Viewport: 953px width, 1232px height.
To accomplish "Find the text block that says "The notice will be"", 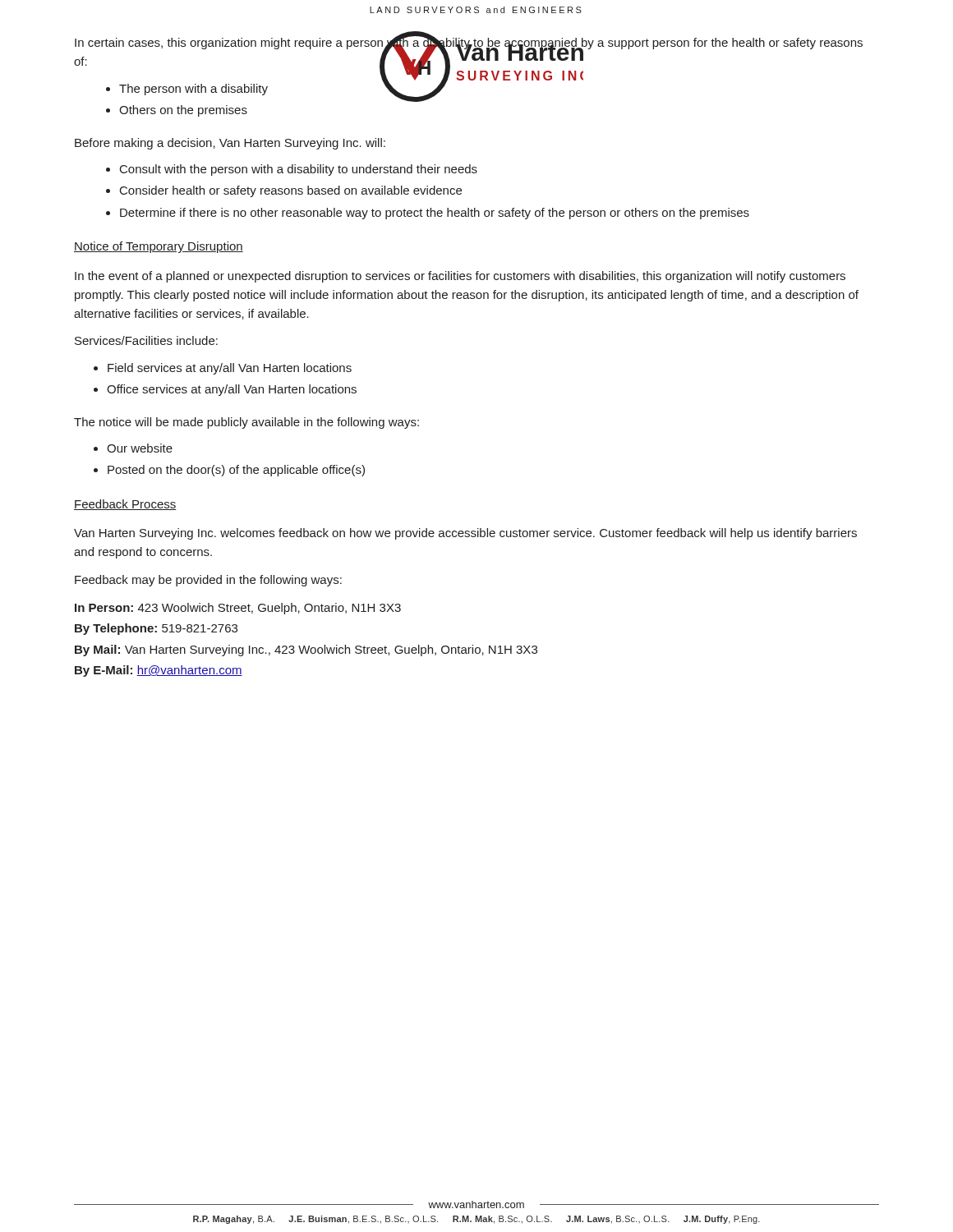I will coord(247,421).
